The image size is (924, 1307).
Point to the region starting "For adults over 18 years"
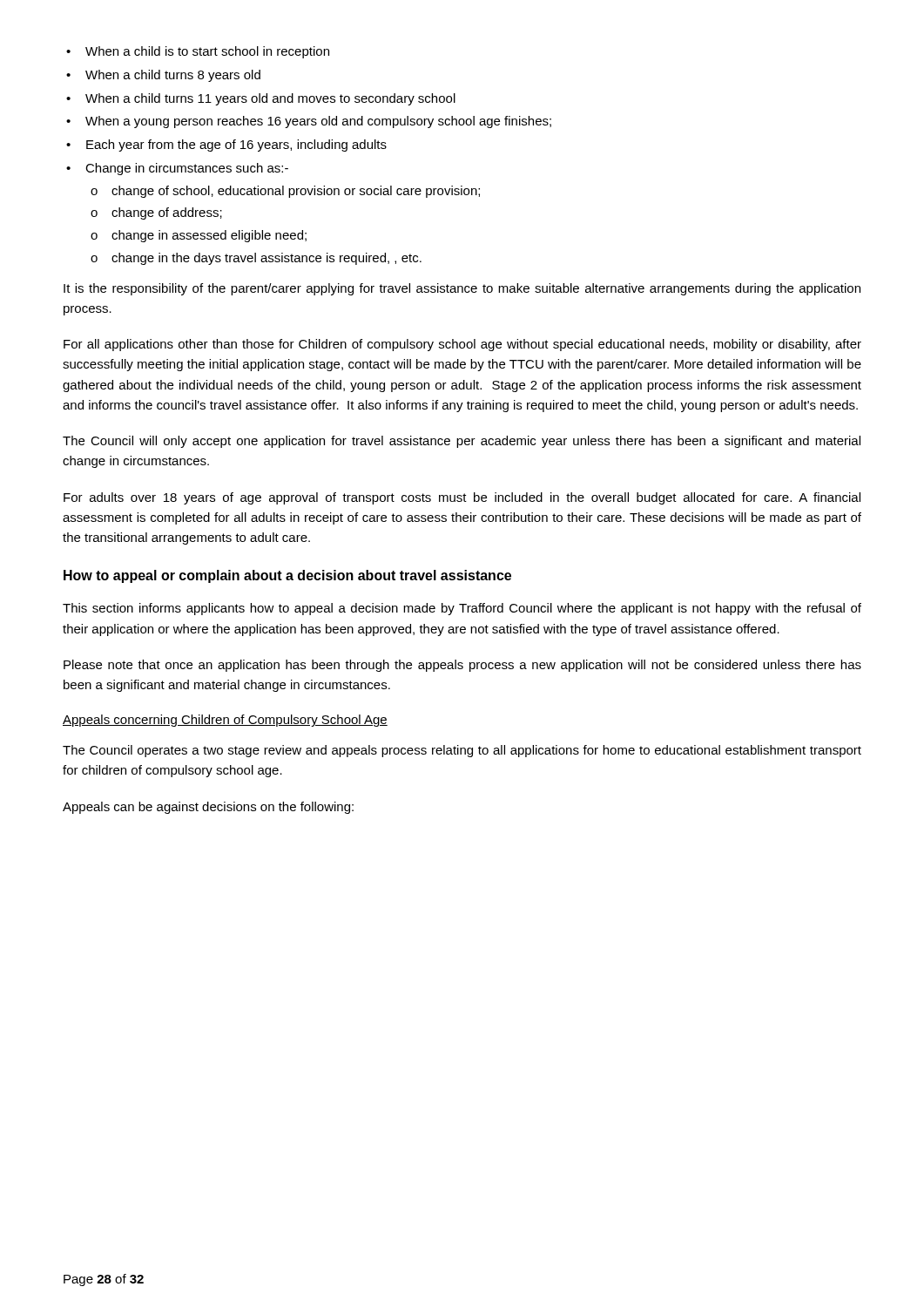click(x=462, y=517)
